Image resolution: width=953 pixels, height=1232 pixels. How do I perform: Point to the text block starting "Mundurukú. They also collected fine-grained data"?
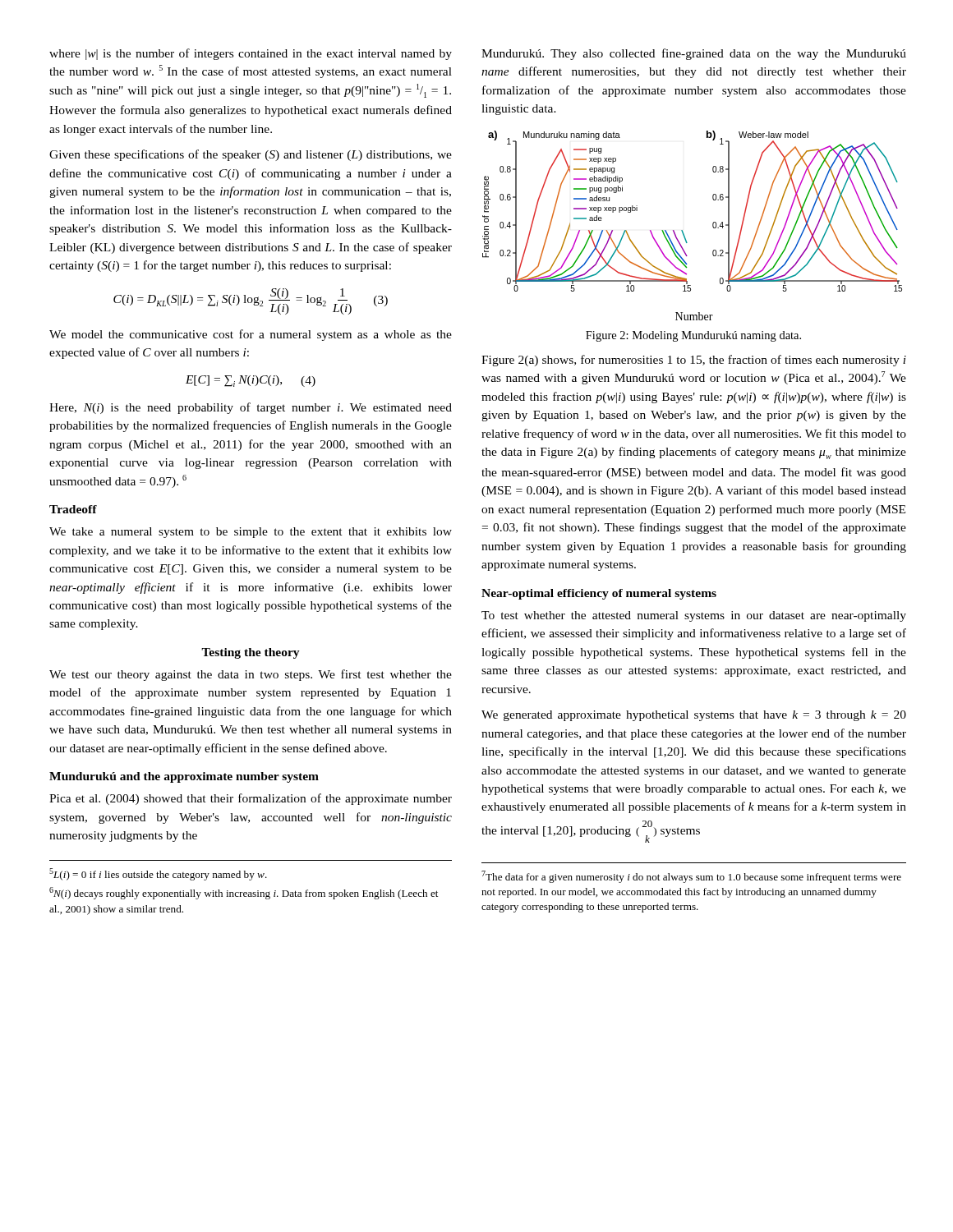[x=694, y=81]
